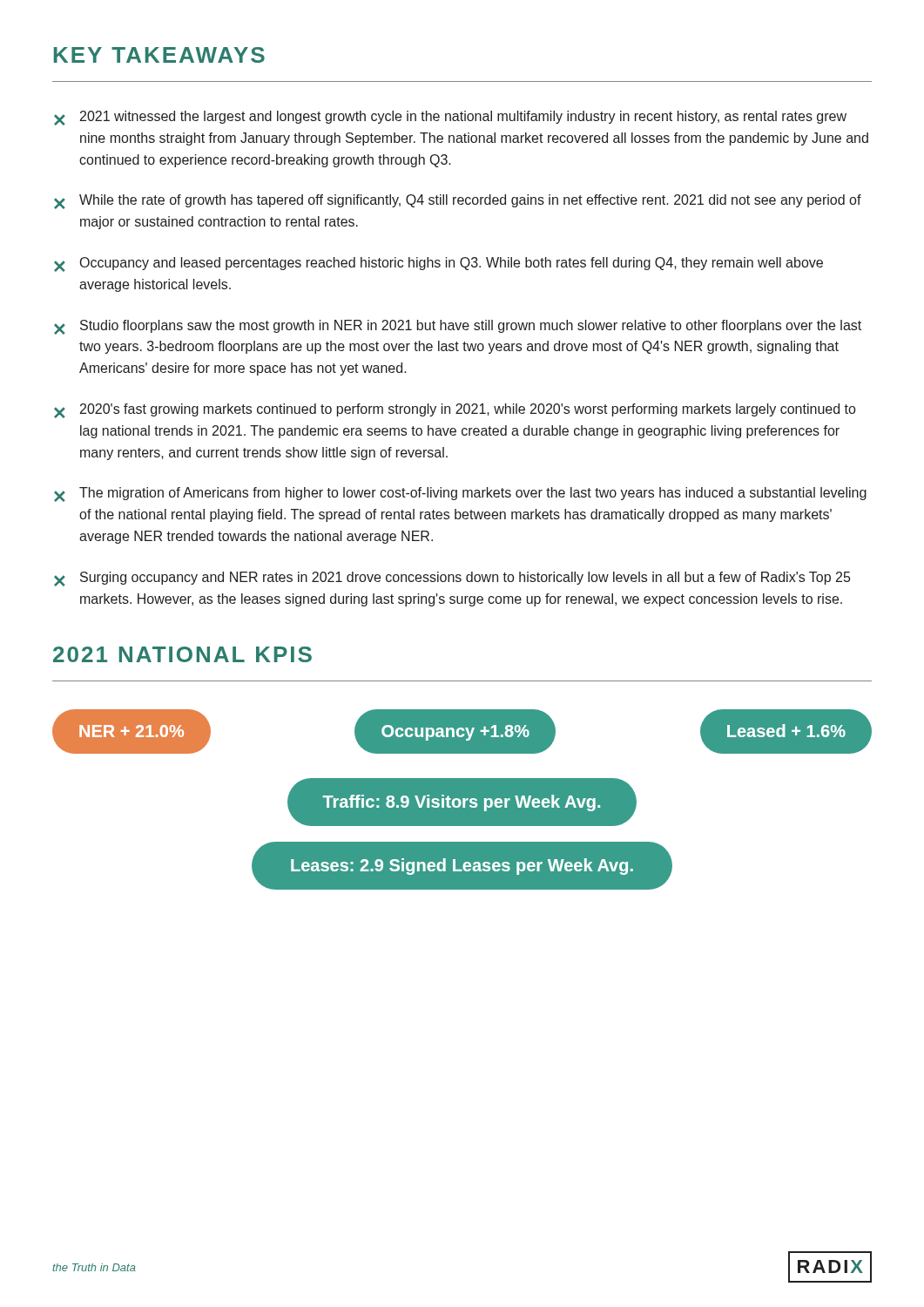Where is the passage that starts "✕ Occupancy and leased percentages reached"?

462,274
